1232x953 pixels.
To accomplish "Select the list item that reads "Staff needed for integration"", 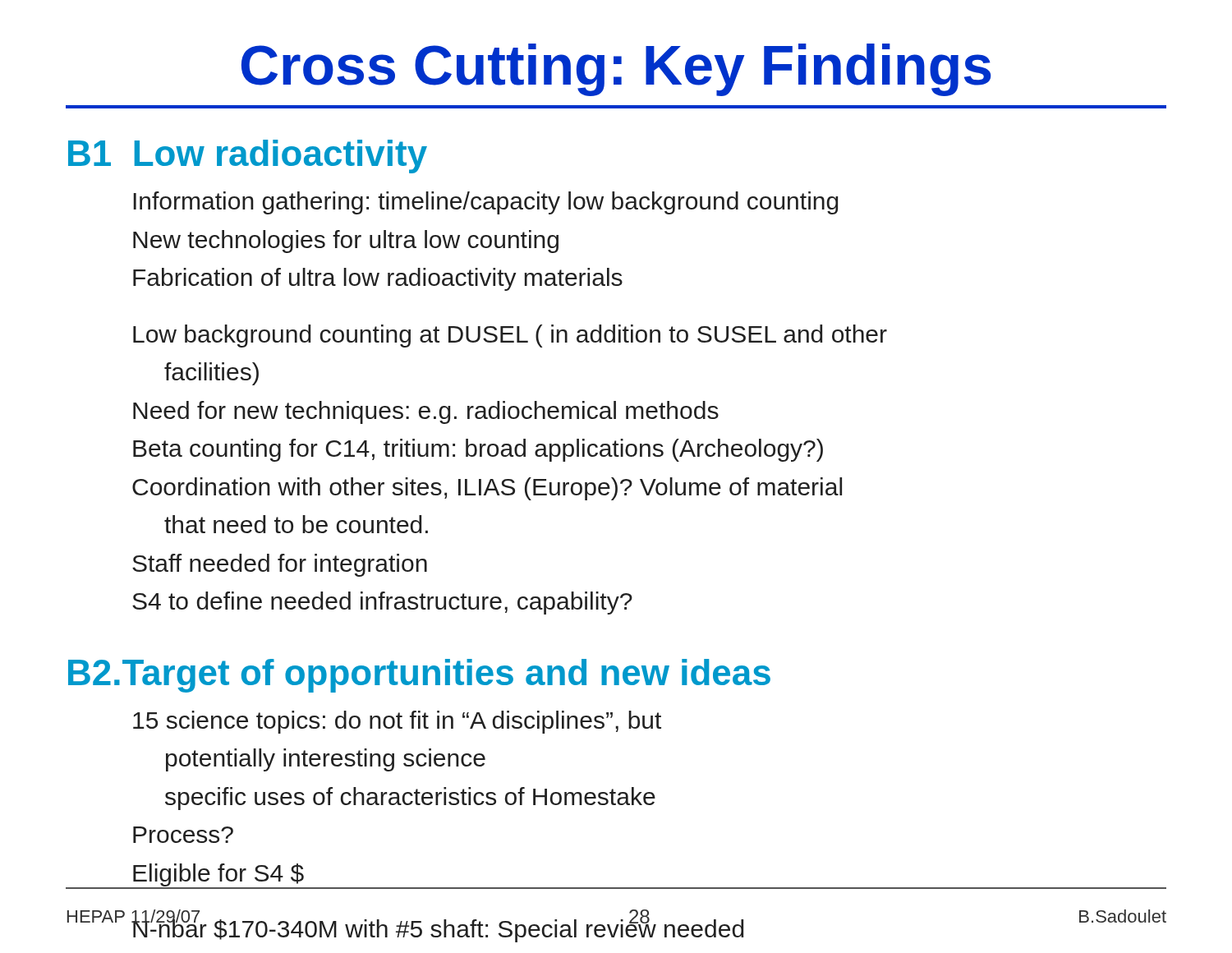I will (x=280, y=563).
